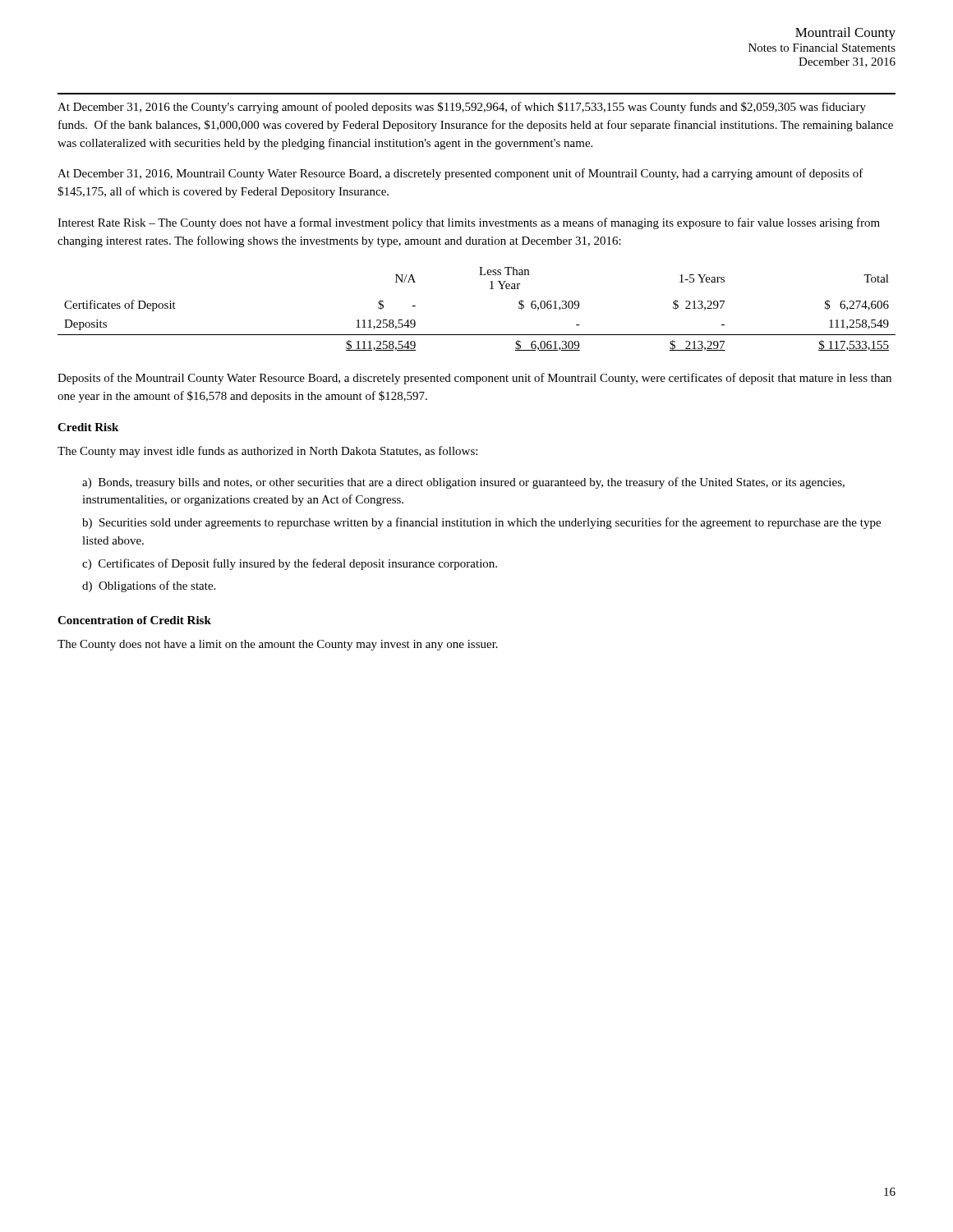Select the list item containing "a) Bonds, treasury bills and notes, or other"
Viewport: 953px width, 1232px height.
coord(464,491)
